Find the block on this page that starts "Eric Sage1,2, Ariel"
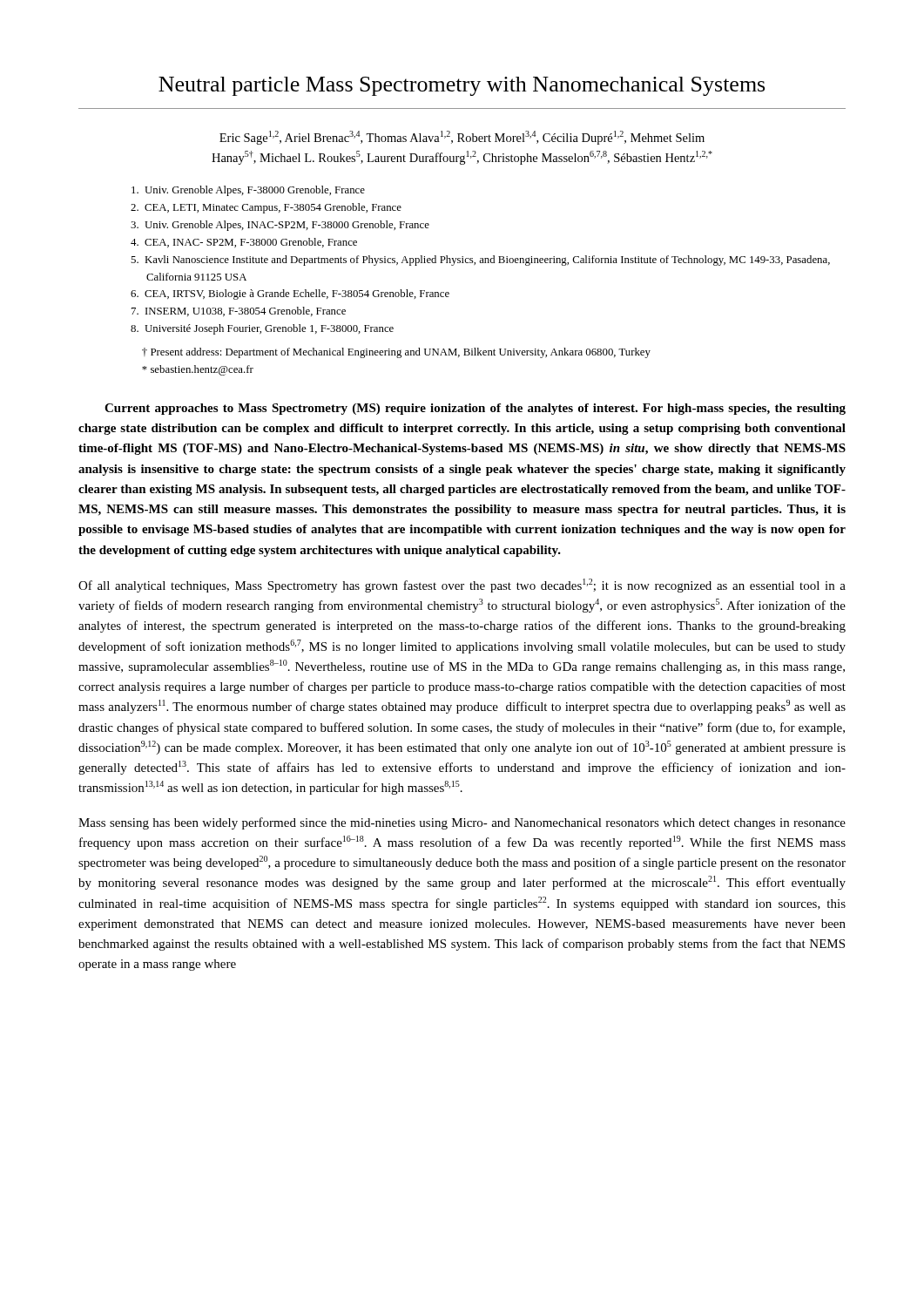 (462, 147)
